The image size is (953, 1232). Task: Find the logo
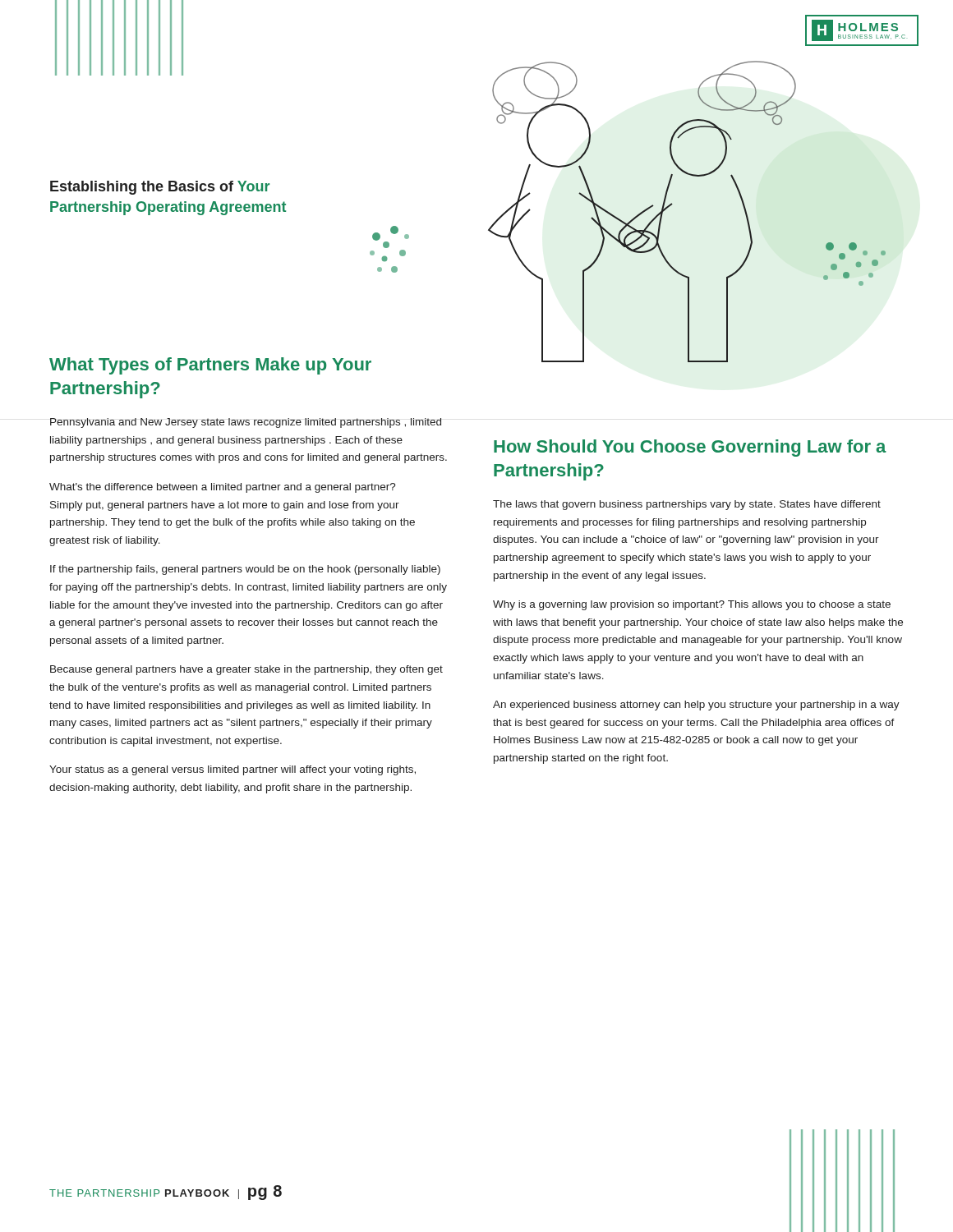pyautogui.click(x=862, y=30)
